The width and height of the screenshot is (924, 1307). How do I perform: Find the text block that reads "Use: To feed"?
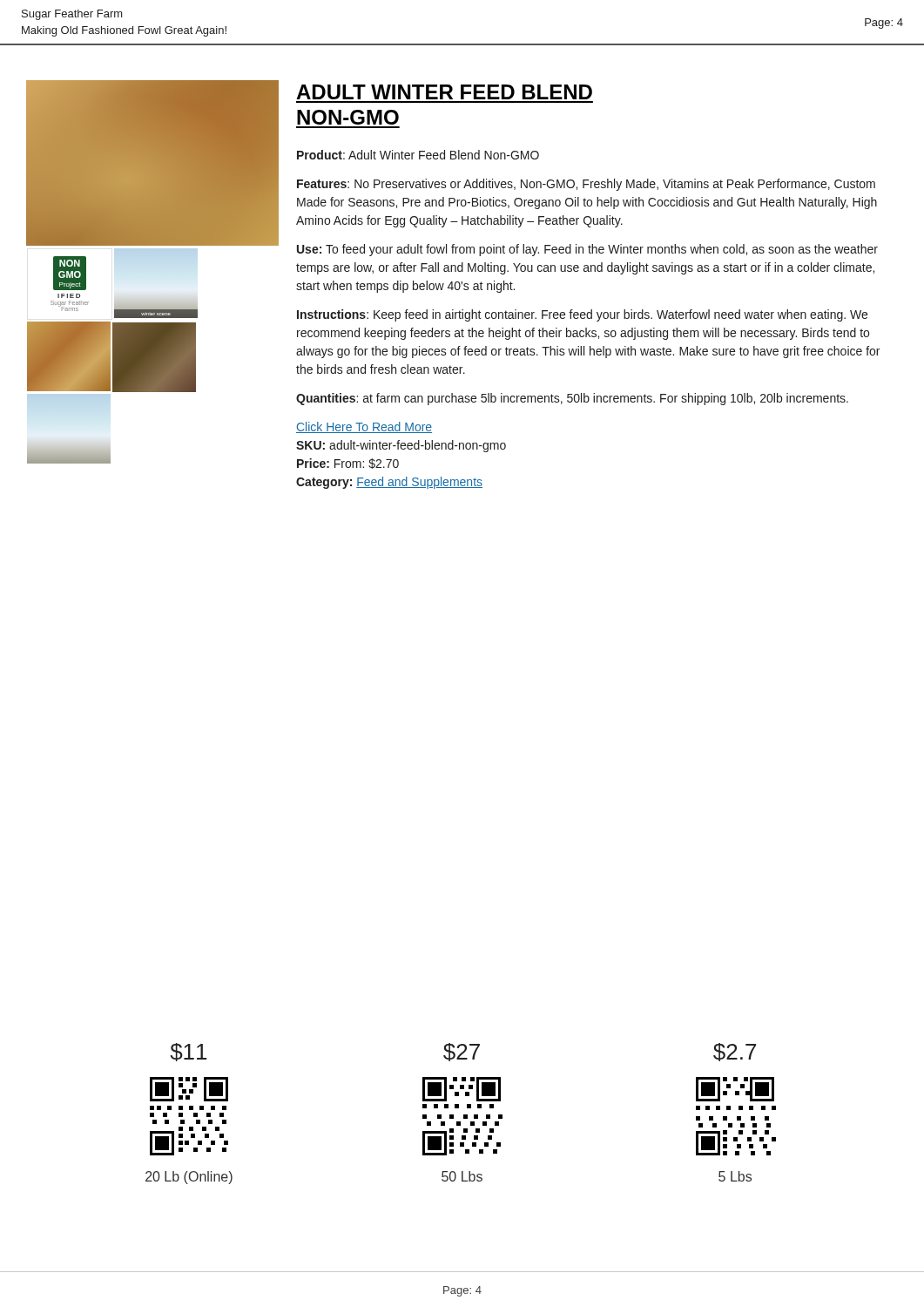(587, 267)
